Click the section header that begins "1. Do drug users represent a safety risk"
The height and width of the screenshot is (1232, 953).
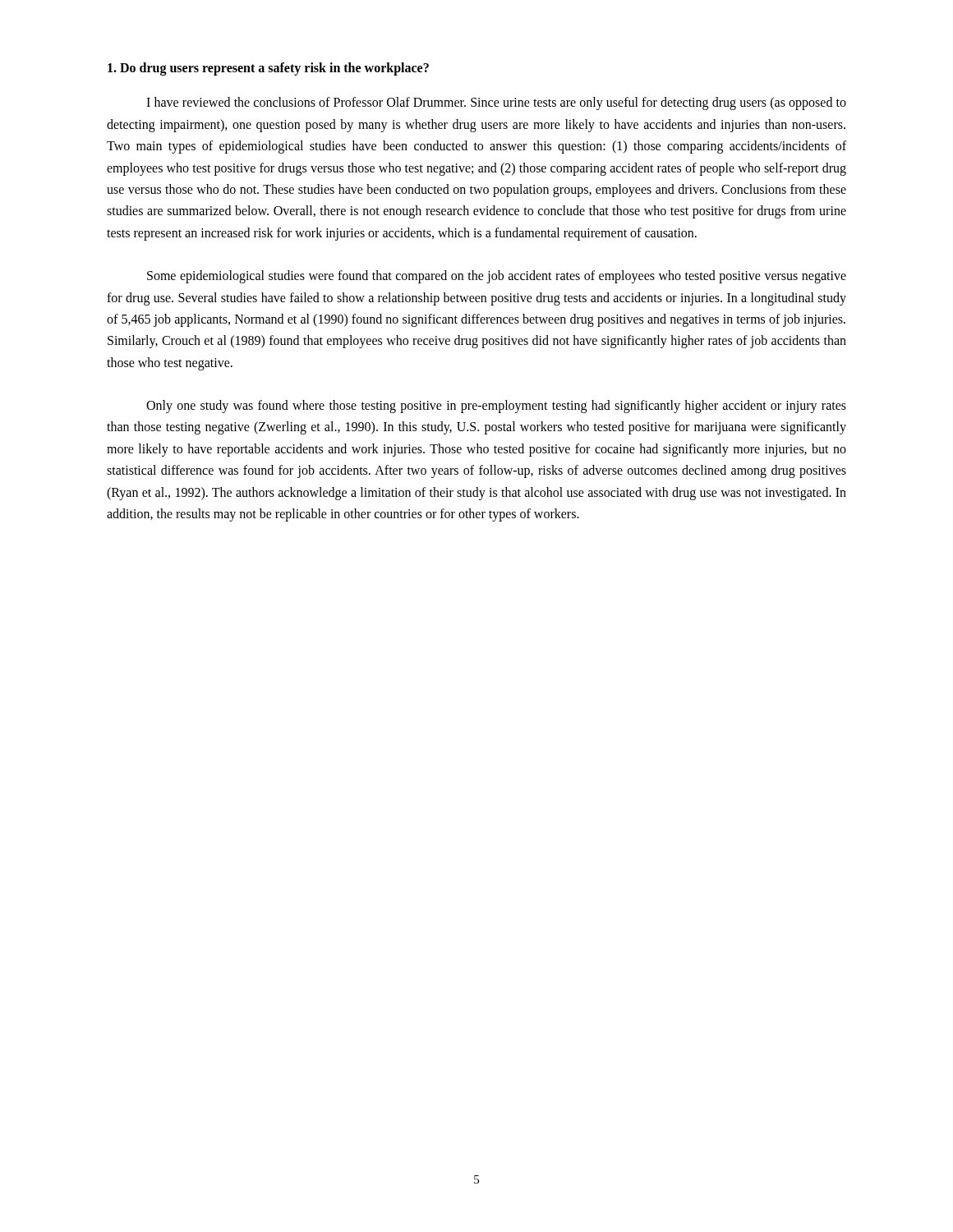pos(268,68)
